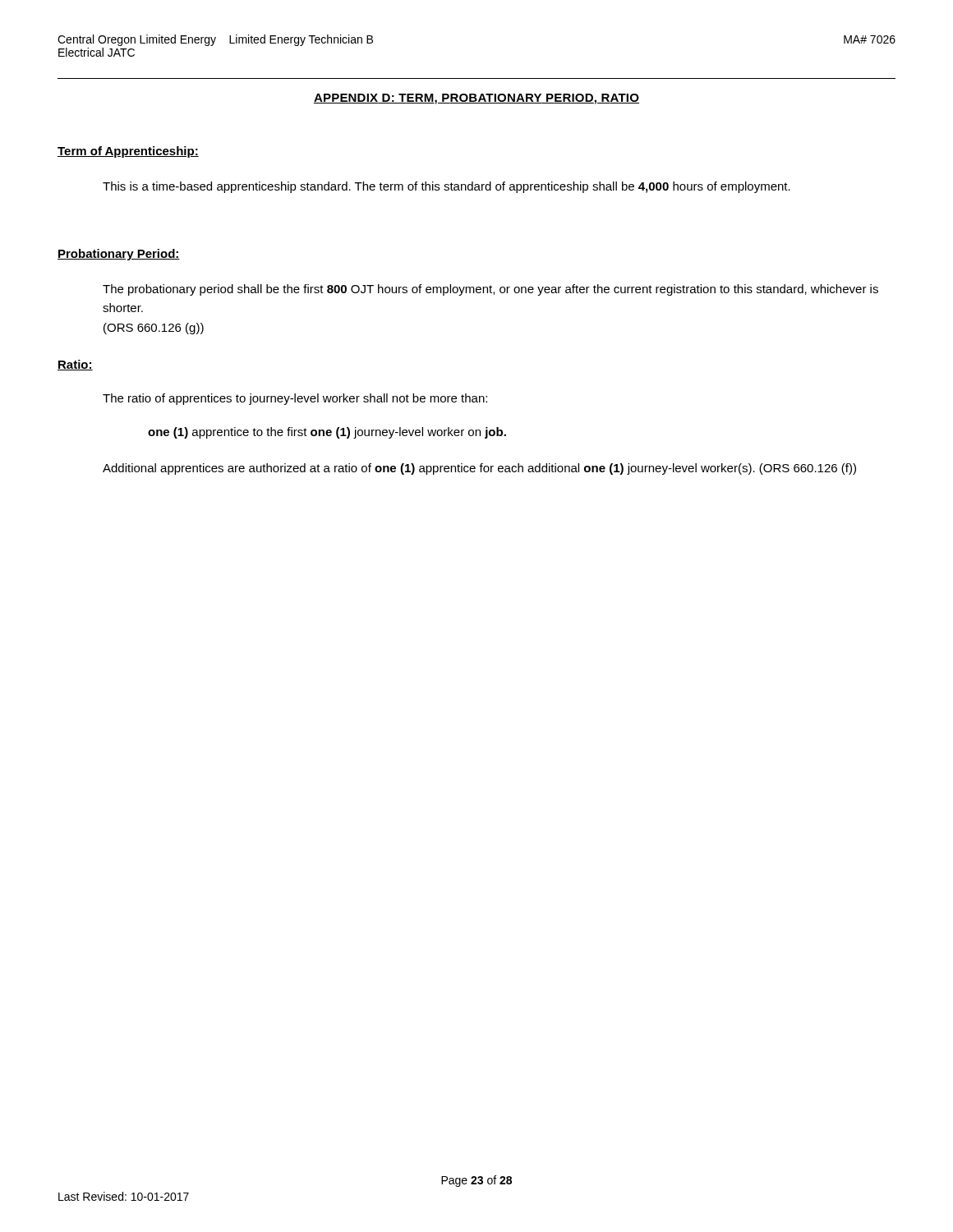Select the section header that reads "Term of Apprenticeship:"

coord(128,151)
